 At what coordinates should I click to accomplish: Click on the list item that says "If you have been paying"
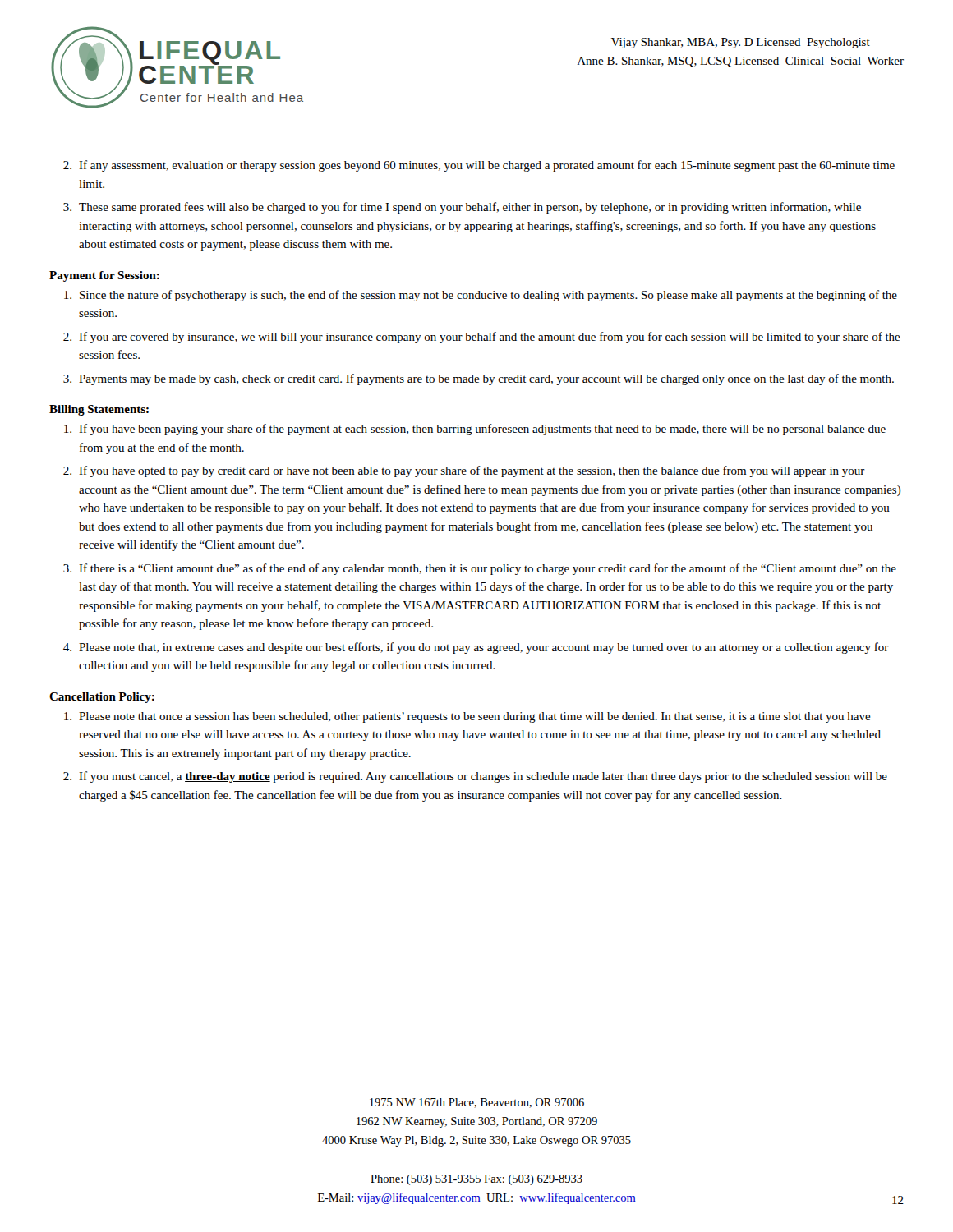476,438
